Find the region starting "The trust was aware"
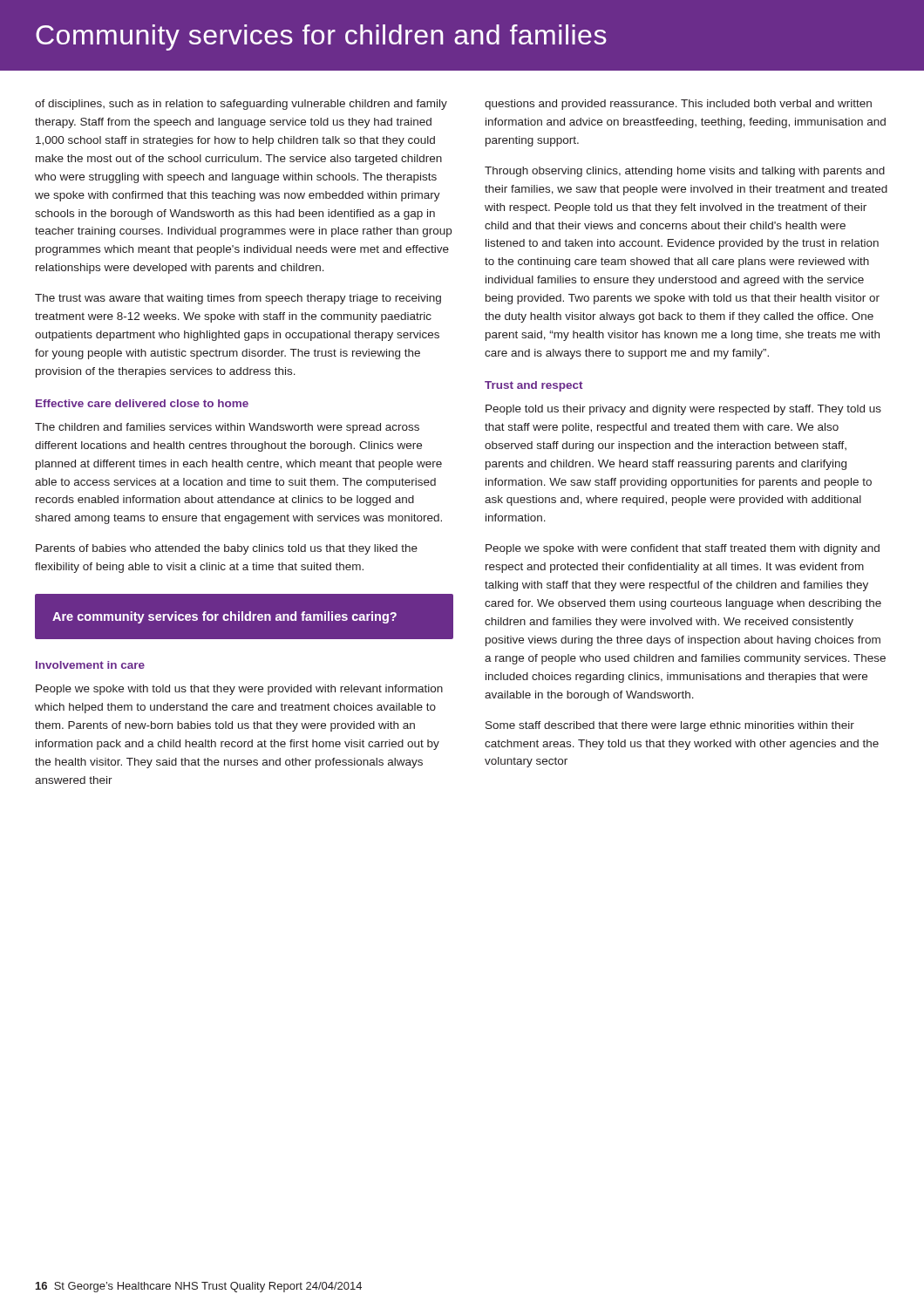 tap(244, 335)
